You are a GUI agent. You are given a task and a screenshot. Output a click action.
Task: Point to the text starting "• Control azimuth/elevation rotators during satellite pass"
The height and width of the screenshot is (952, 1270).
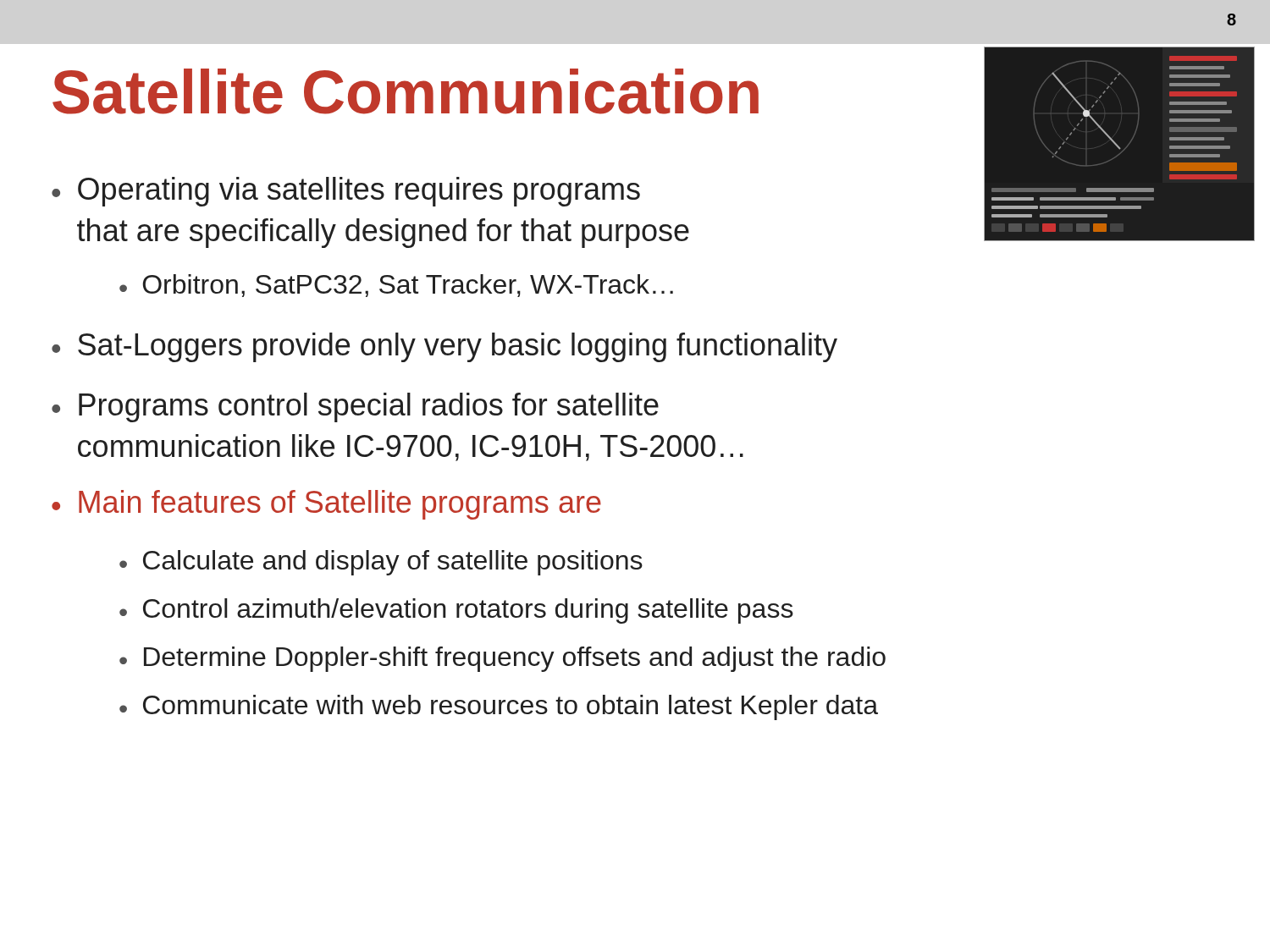click(x=669, y=611)
